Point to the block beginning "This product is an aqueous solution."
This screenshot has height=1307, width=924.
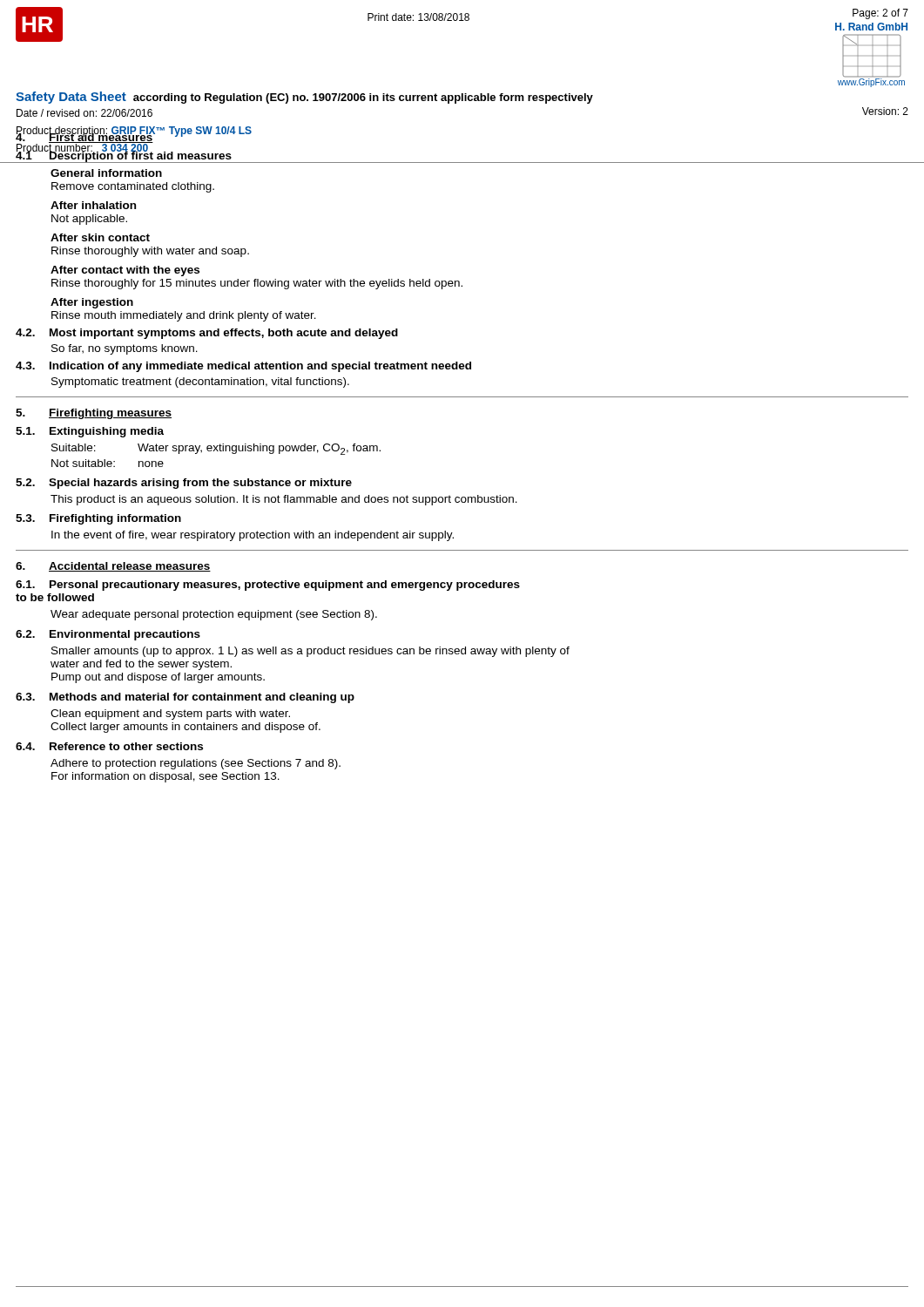284,499
